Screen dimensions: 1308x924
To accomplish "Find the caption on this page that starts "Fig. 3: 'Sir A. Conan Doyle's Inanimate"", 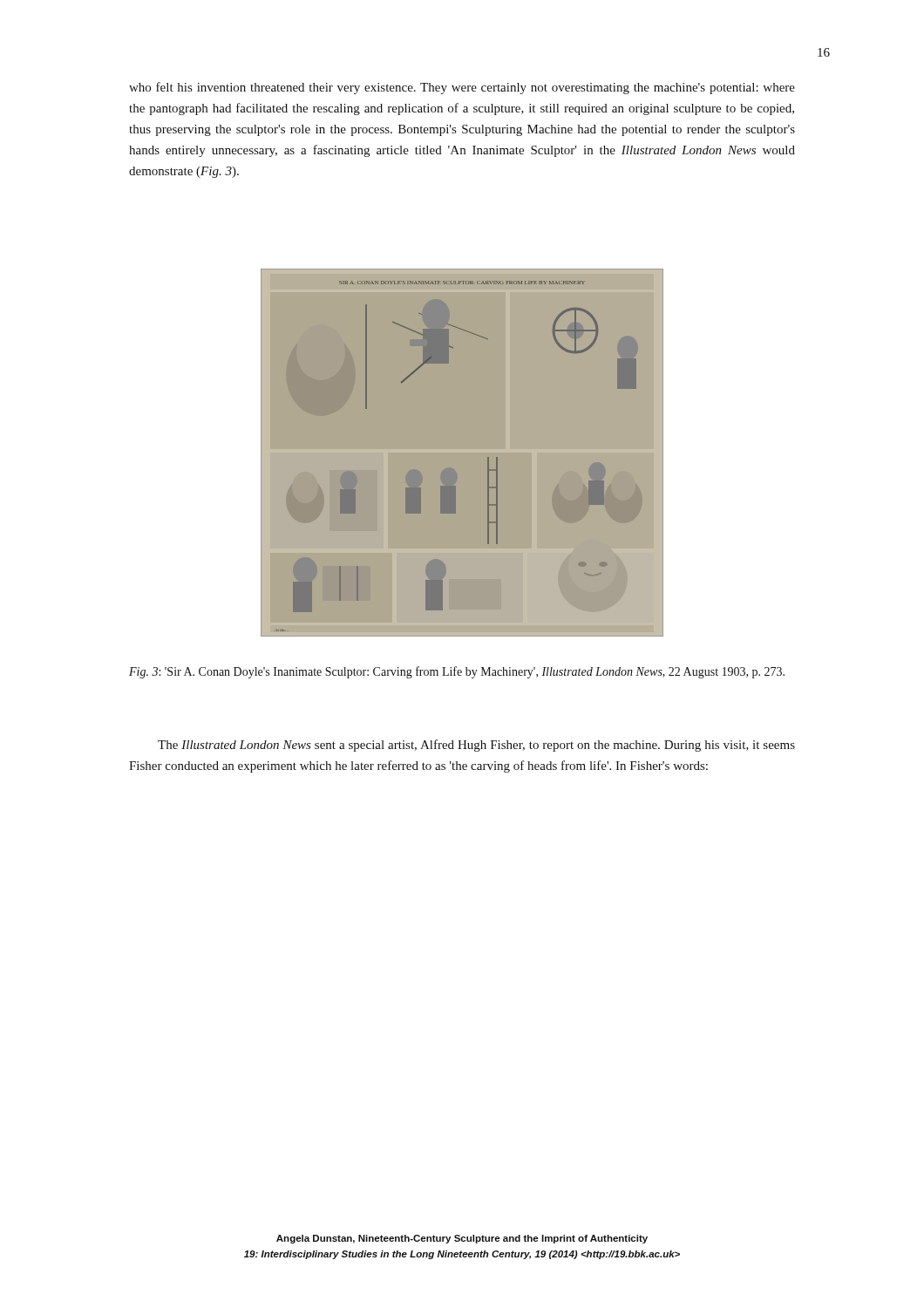I will 457,672.
